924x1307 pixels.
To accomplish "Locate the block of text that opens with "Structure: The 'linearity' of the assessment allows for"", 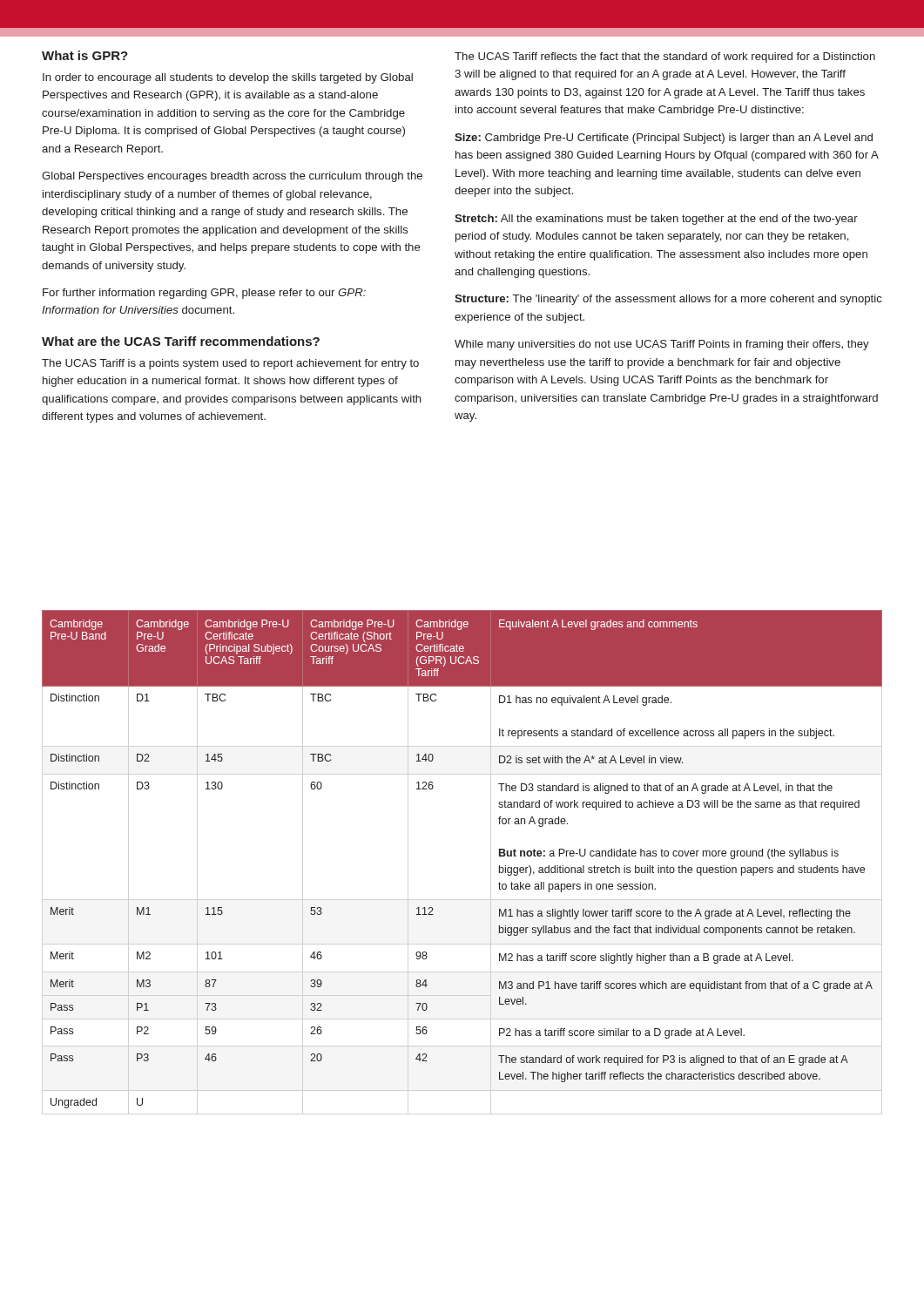I will click(x=668, y=308).
